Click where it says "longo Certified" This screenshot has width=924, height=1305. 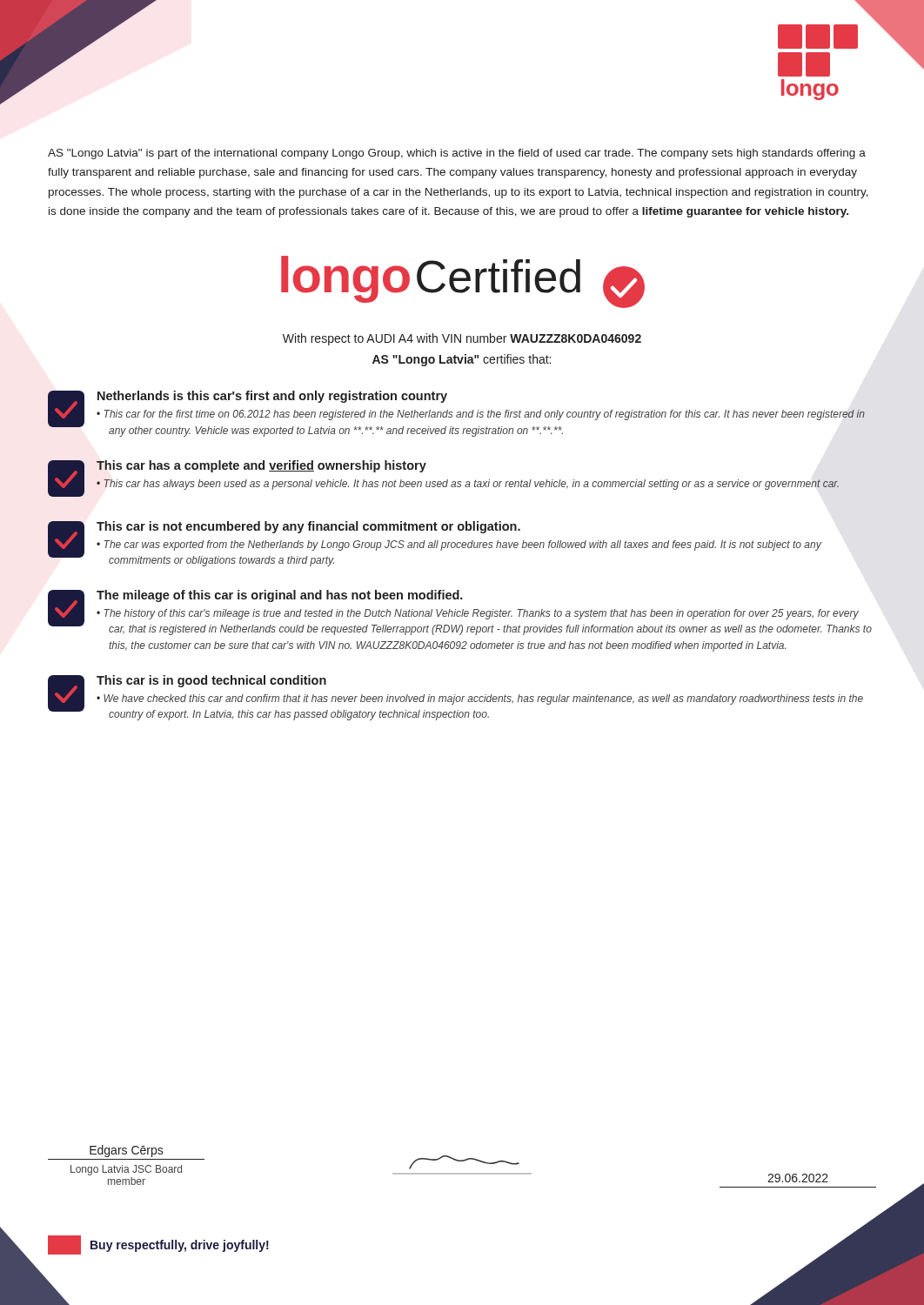[462, 280]
